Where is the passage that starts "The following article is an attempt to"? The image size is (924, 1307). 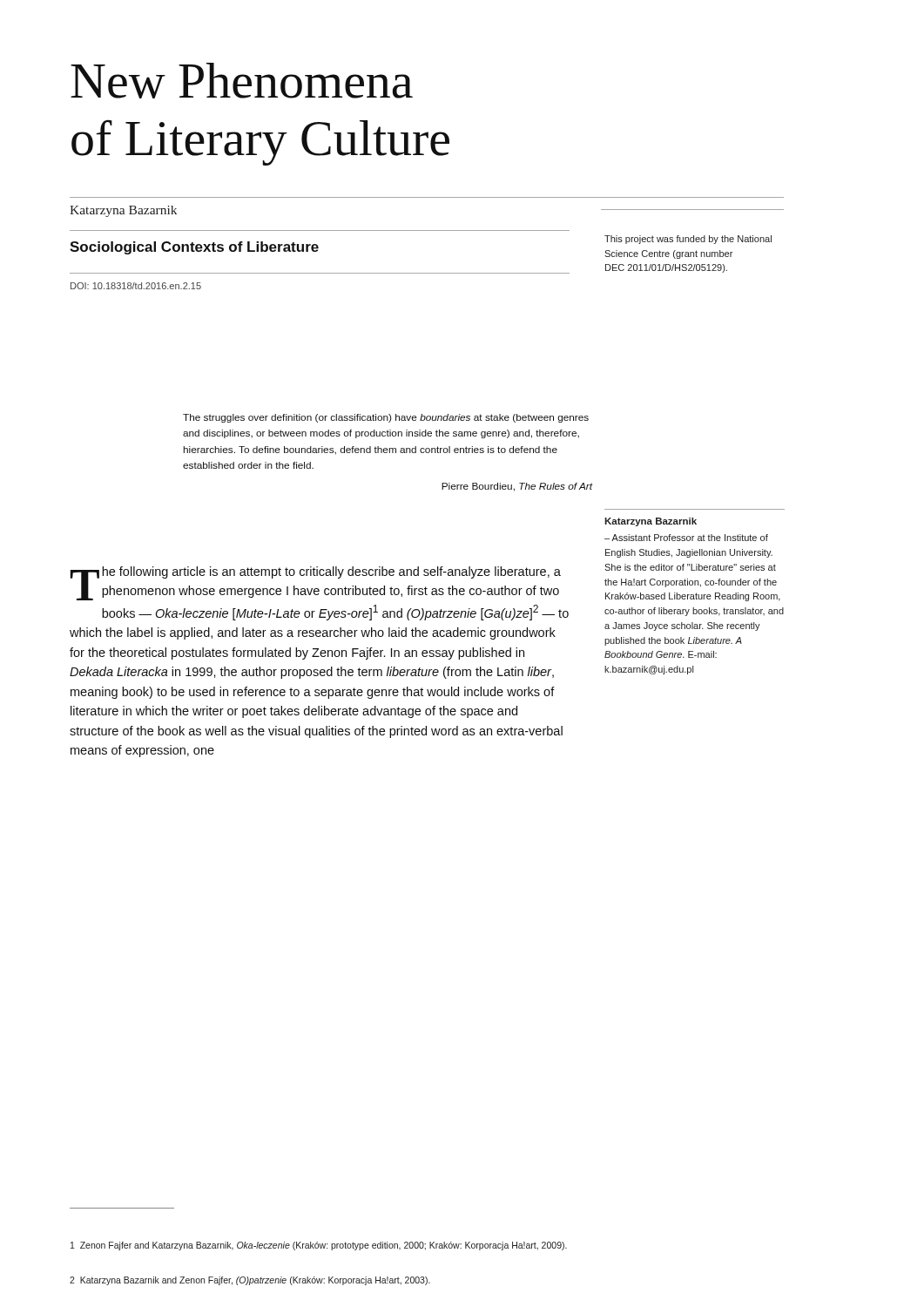pos(320,661)
